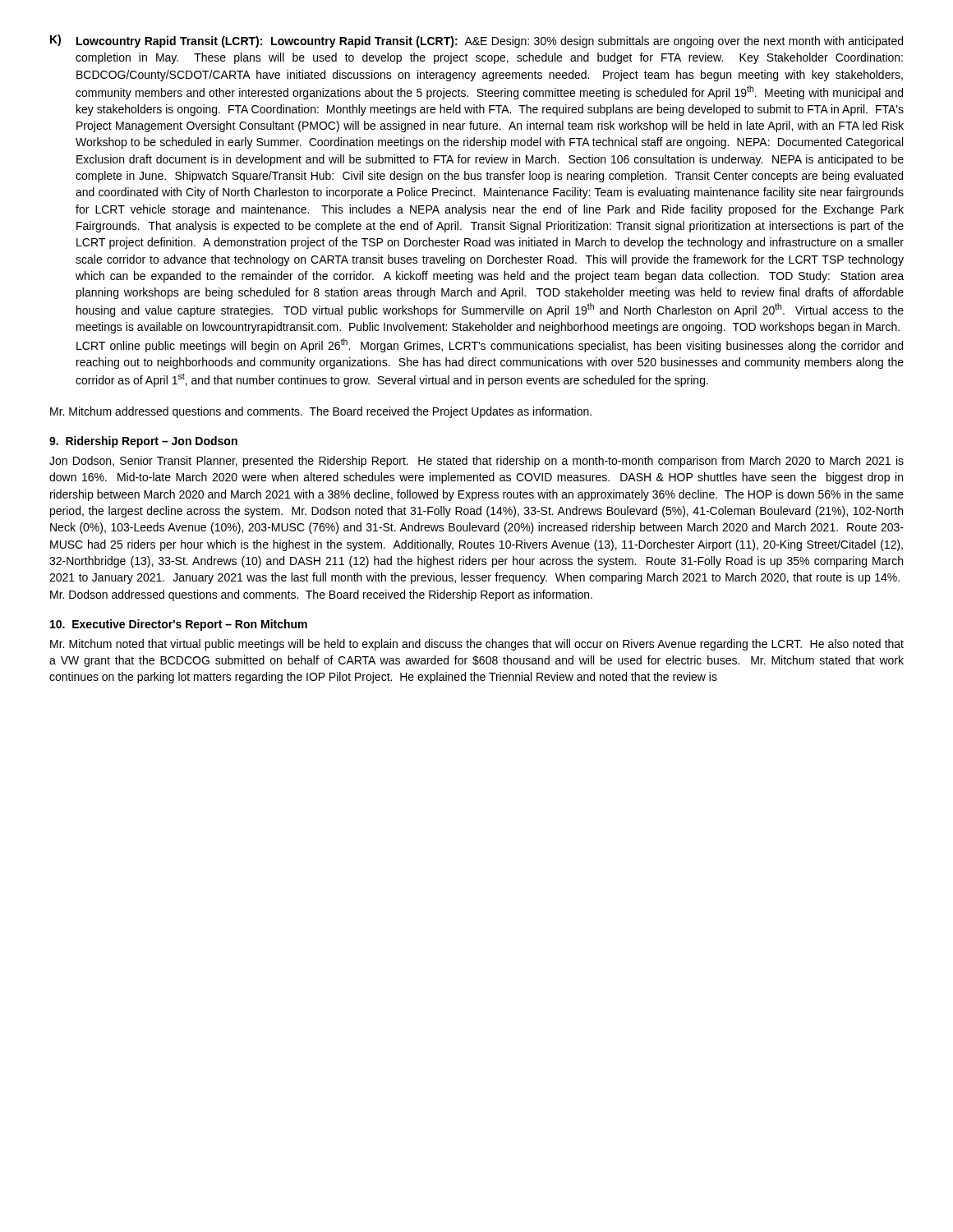This screenshot has height=1232, width=953.
Task: Find the text block containing "Jon Dodson, Senior Transit Planner, presented the"
Action: [476, 528]
